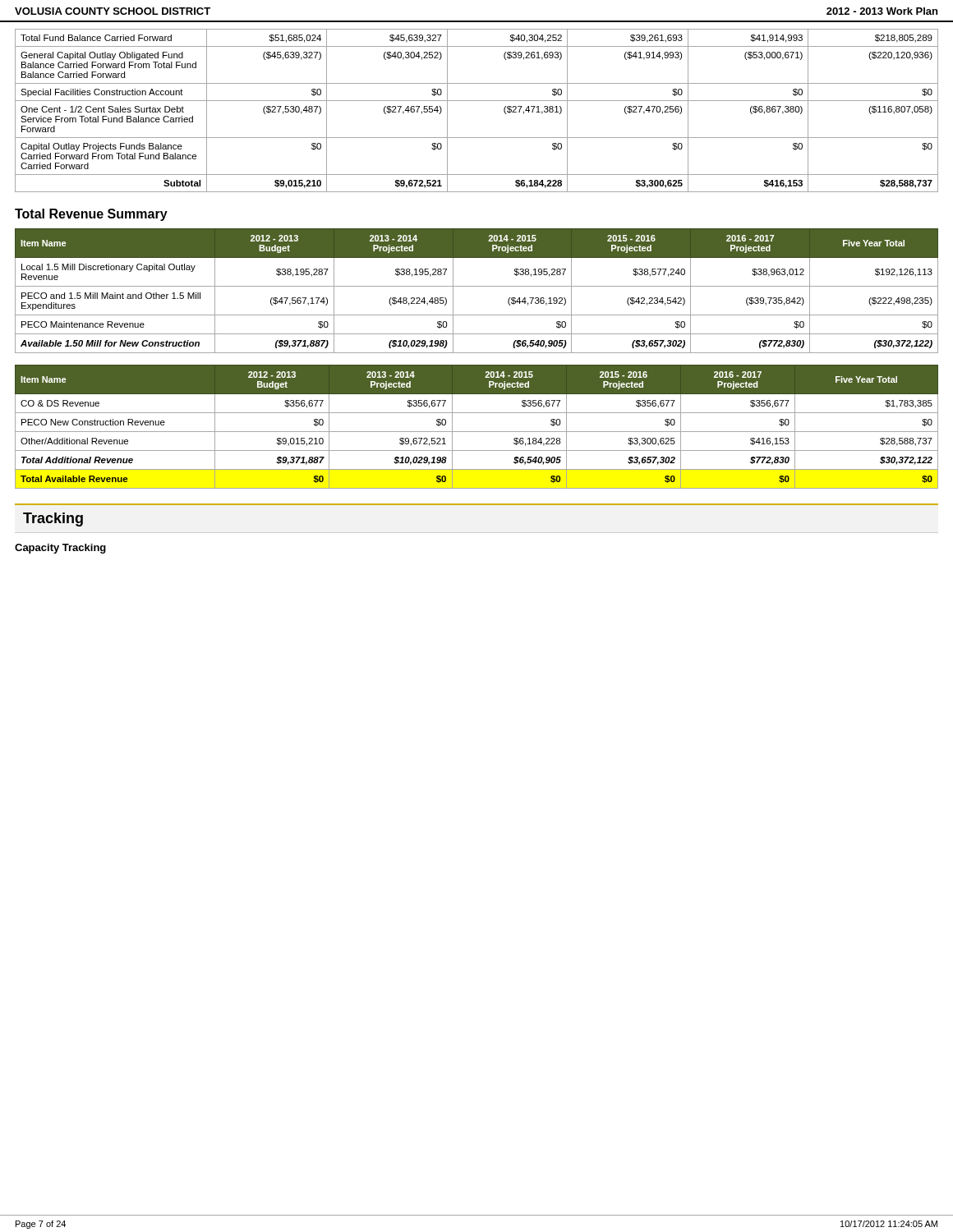Navigate to the text block starting "Capacity Tracking"
This screenshot has width=953, height=1232.
[x=60, y=547]
